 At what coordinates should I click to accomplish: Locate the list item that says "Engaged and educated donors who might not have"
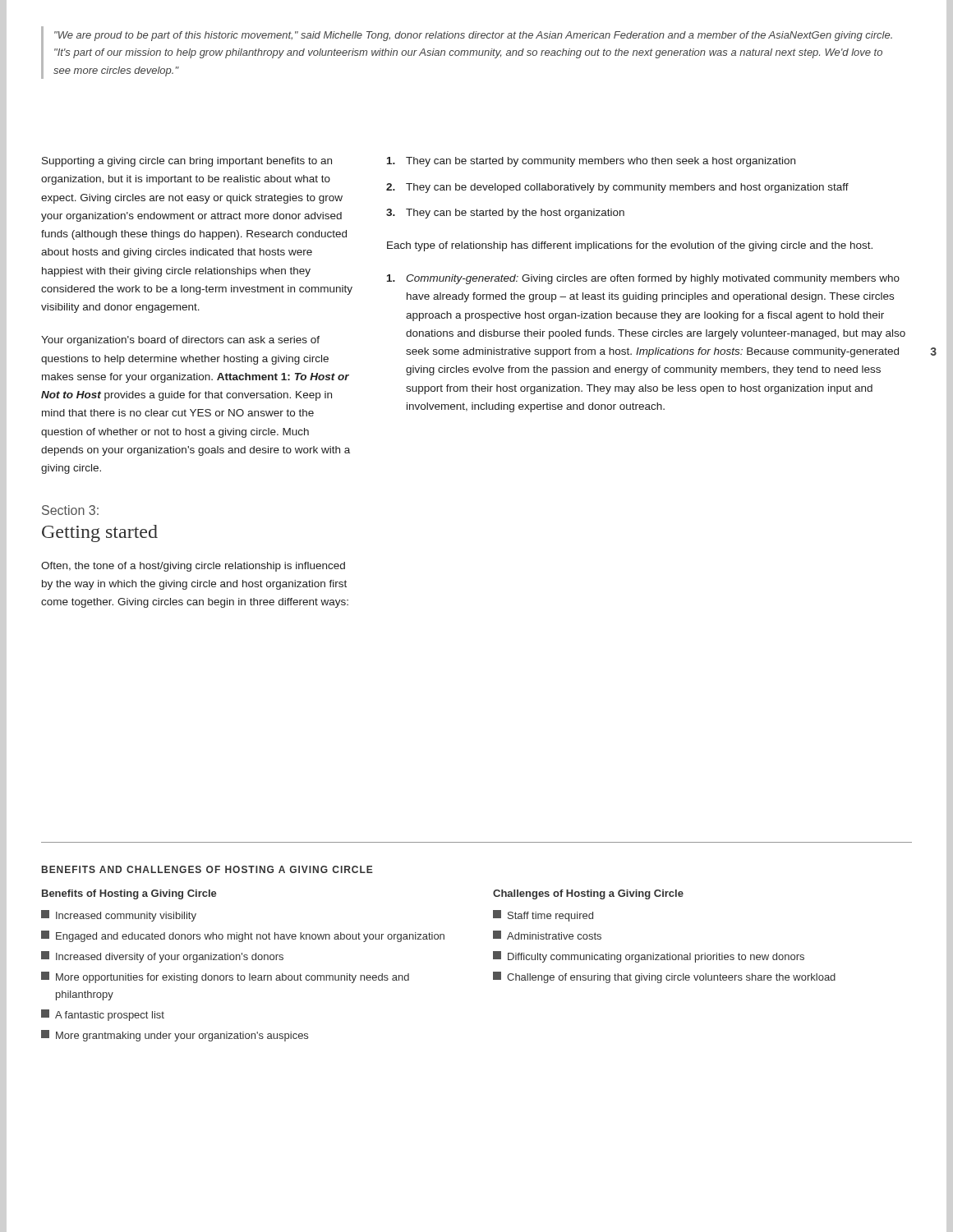point(243,937)
